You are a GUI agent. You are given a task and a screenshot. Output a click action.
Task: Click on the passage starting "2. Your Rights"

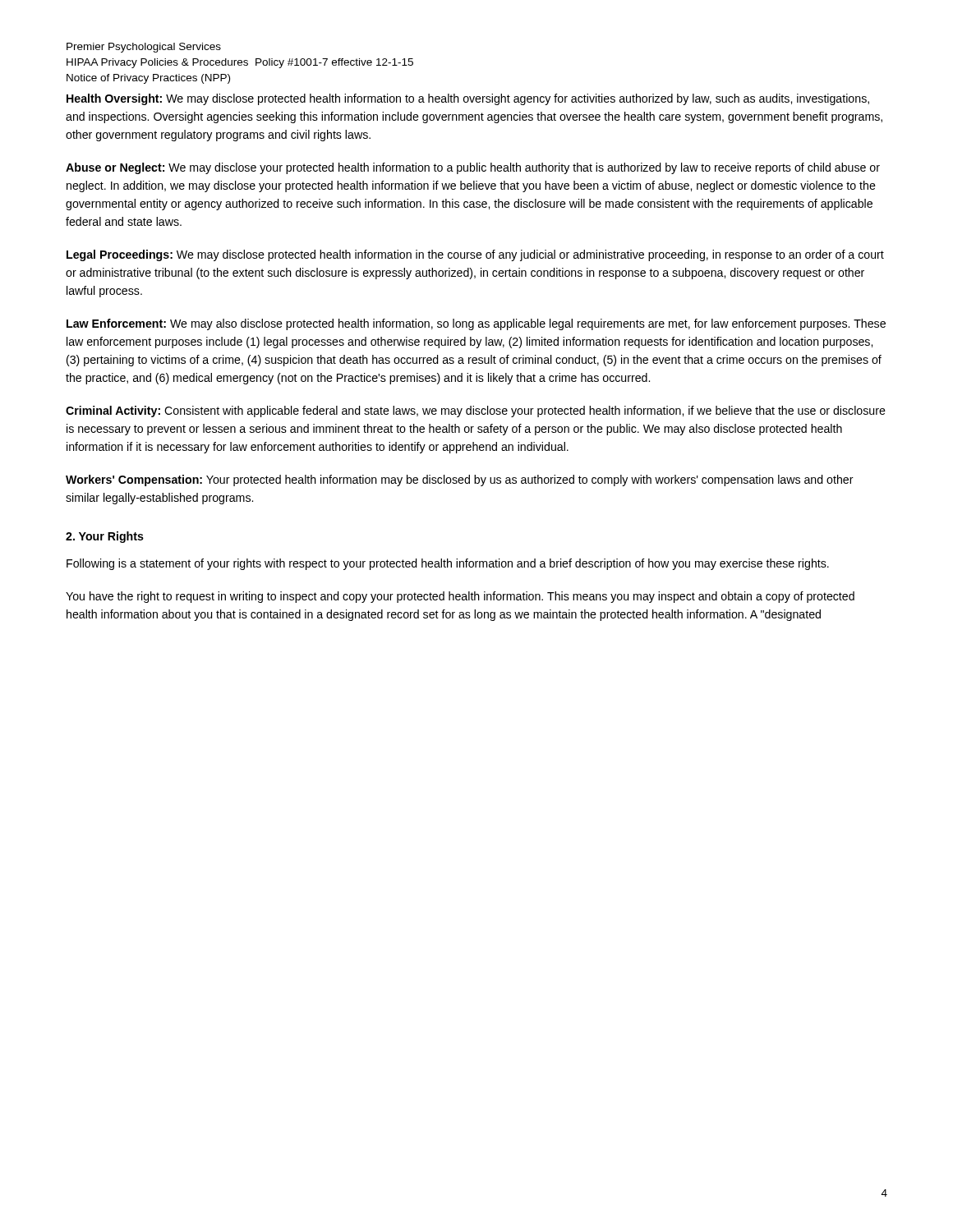point(105,536)
